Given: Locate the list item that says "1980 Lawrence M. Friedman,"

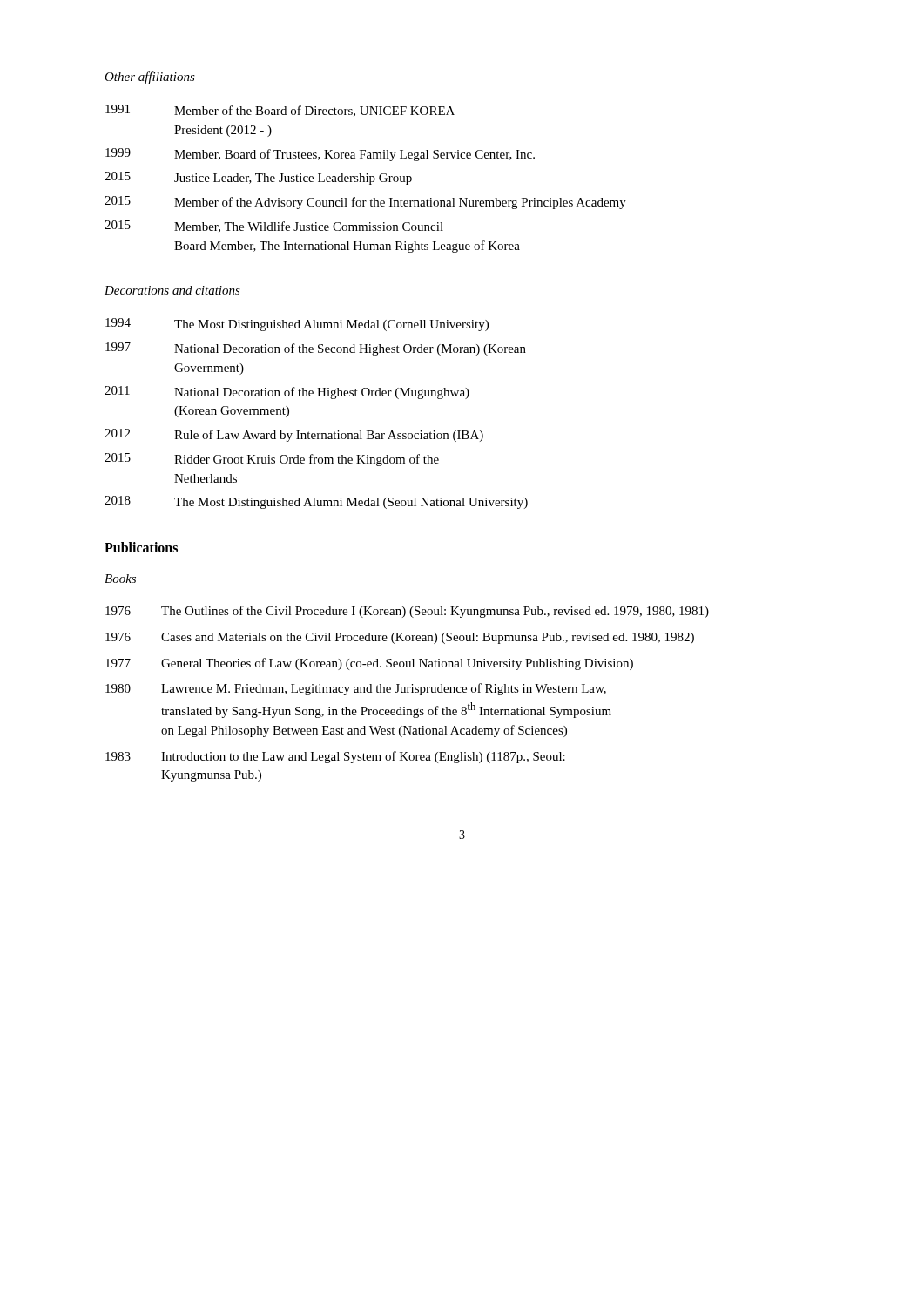Looking at the screenshot, I should [x=462, y=710].
